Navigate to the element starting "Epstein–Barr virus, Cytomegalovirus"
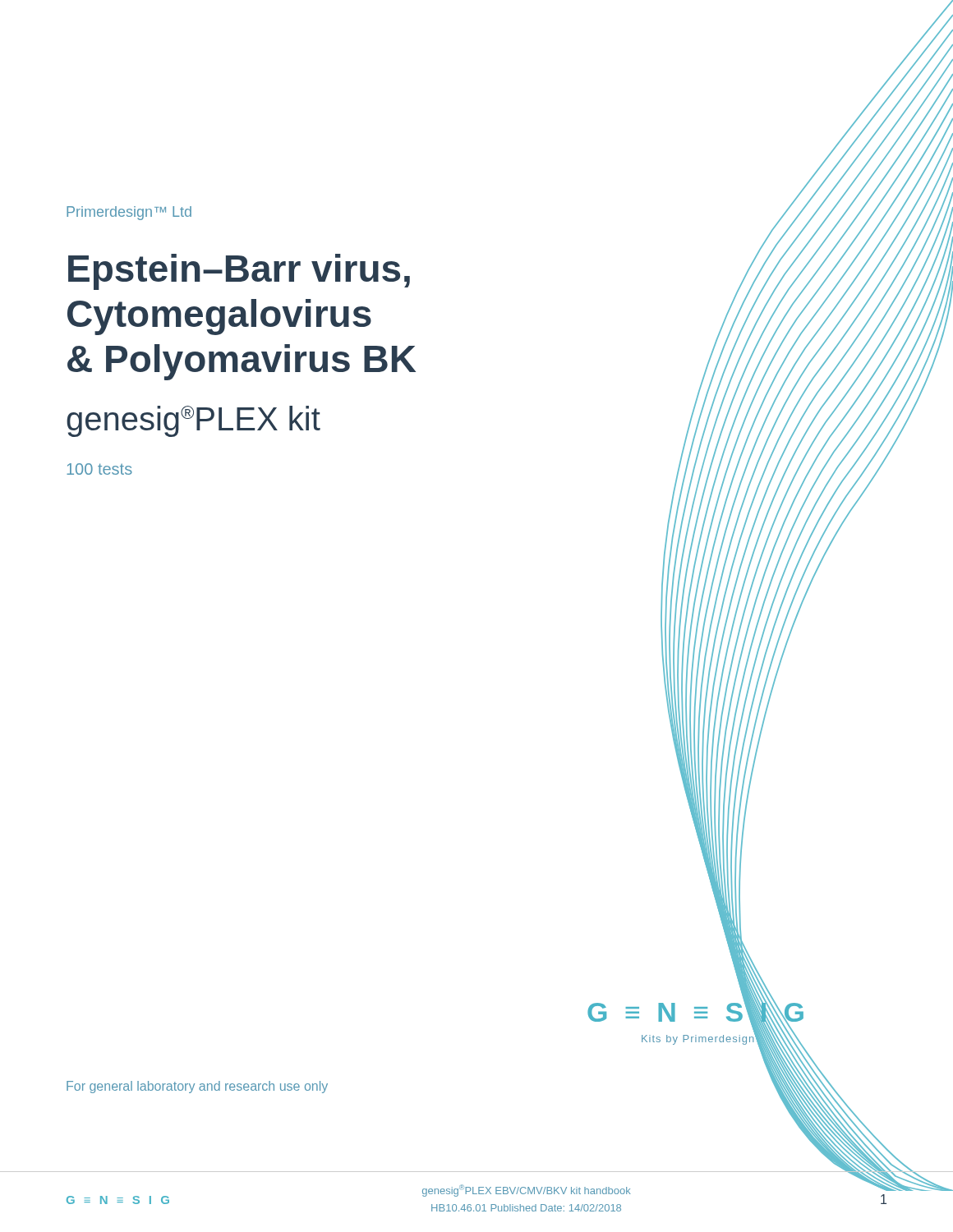Screen dimensions: 1232x953 [325, 314]
